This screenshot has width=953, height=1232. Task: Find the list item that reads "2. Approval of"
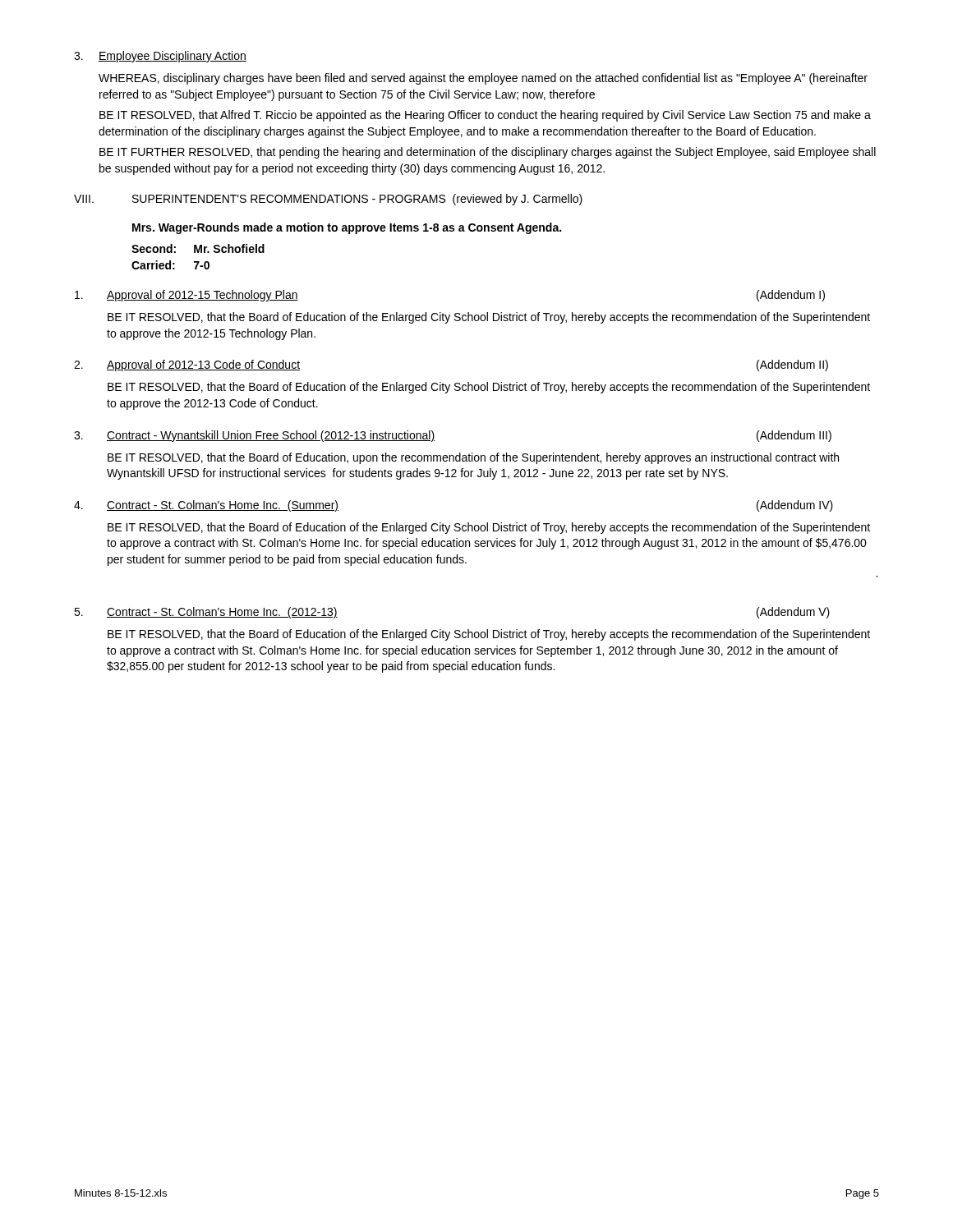tap(476, 385)
